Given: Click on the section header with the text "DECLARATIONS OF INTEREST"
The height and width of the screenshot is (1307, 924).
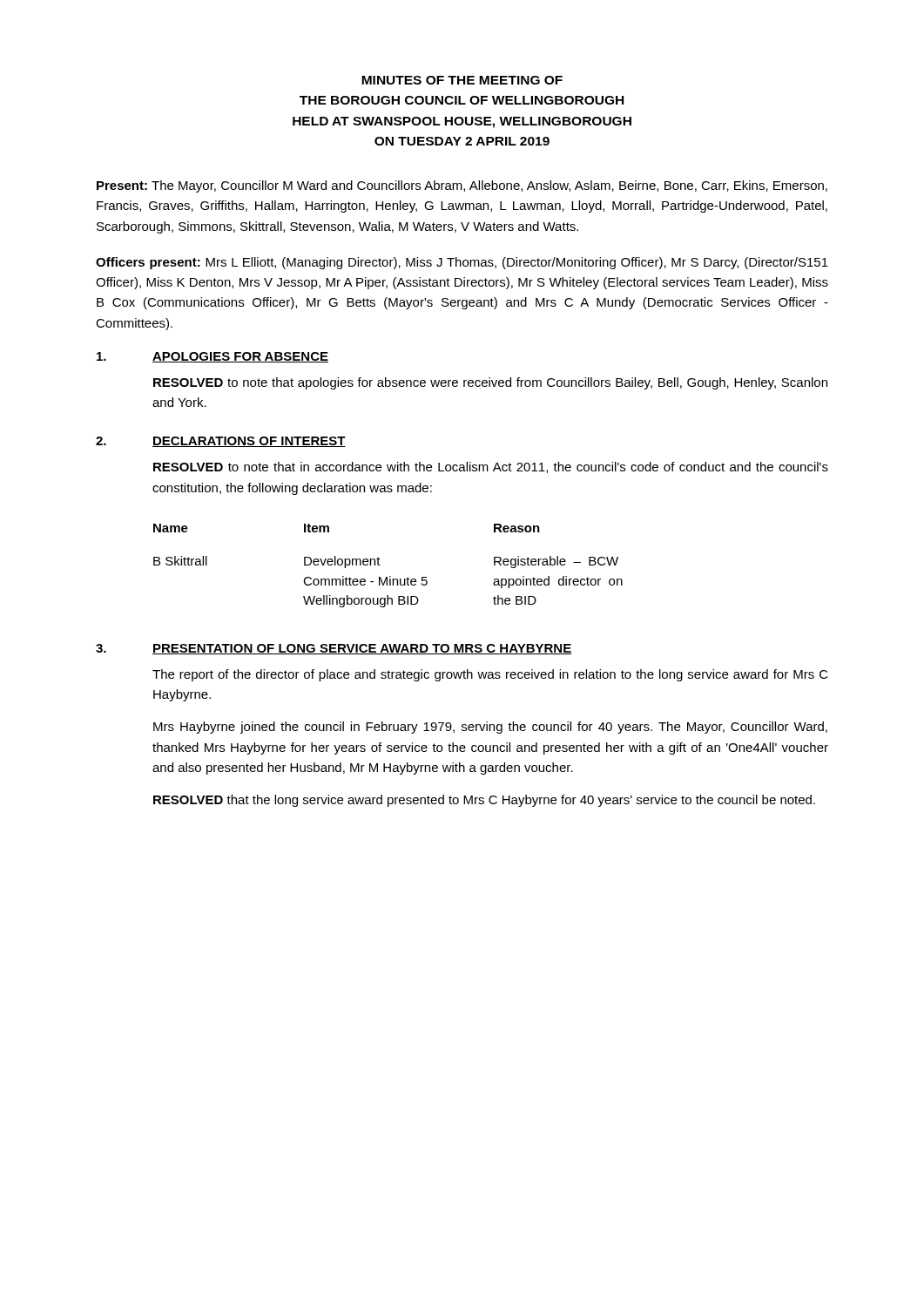Looking at the screenshot, I should tap(249, 441).
